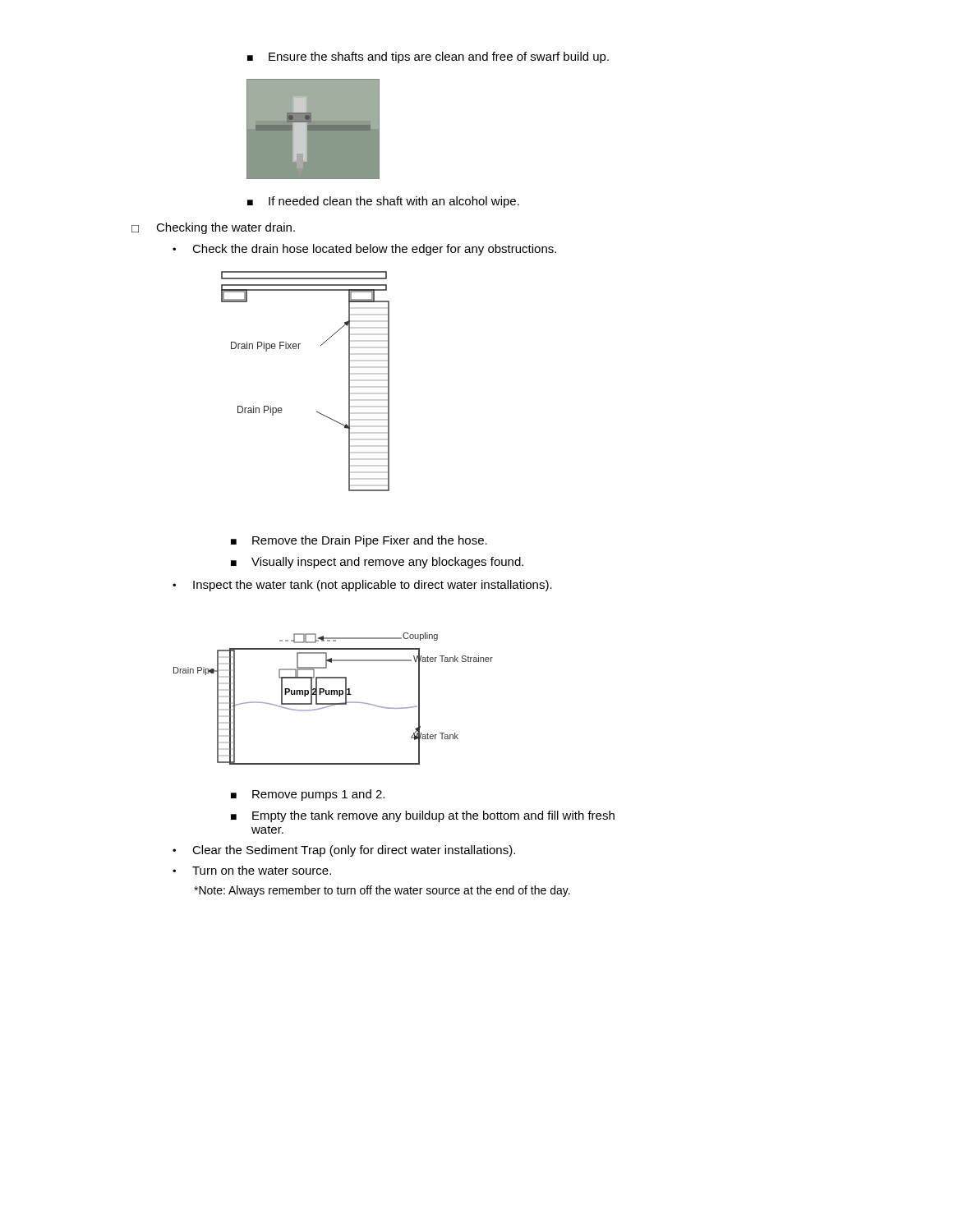Image resolution: width=953 pixels, height=1232 pixels.
Task: Find the block on this page that starts "Note: Always remember to turn"
Action: click(382, 890)
